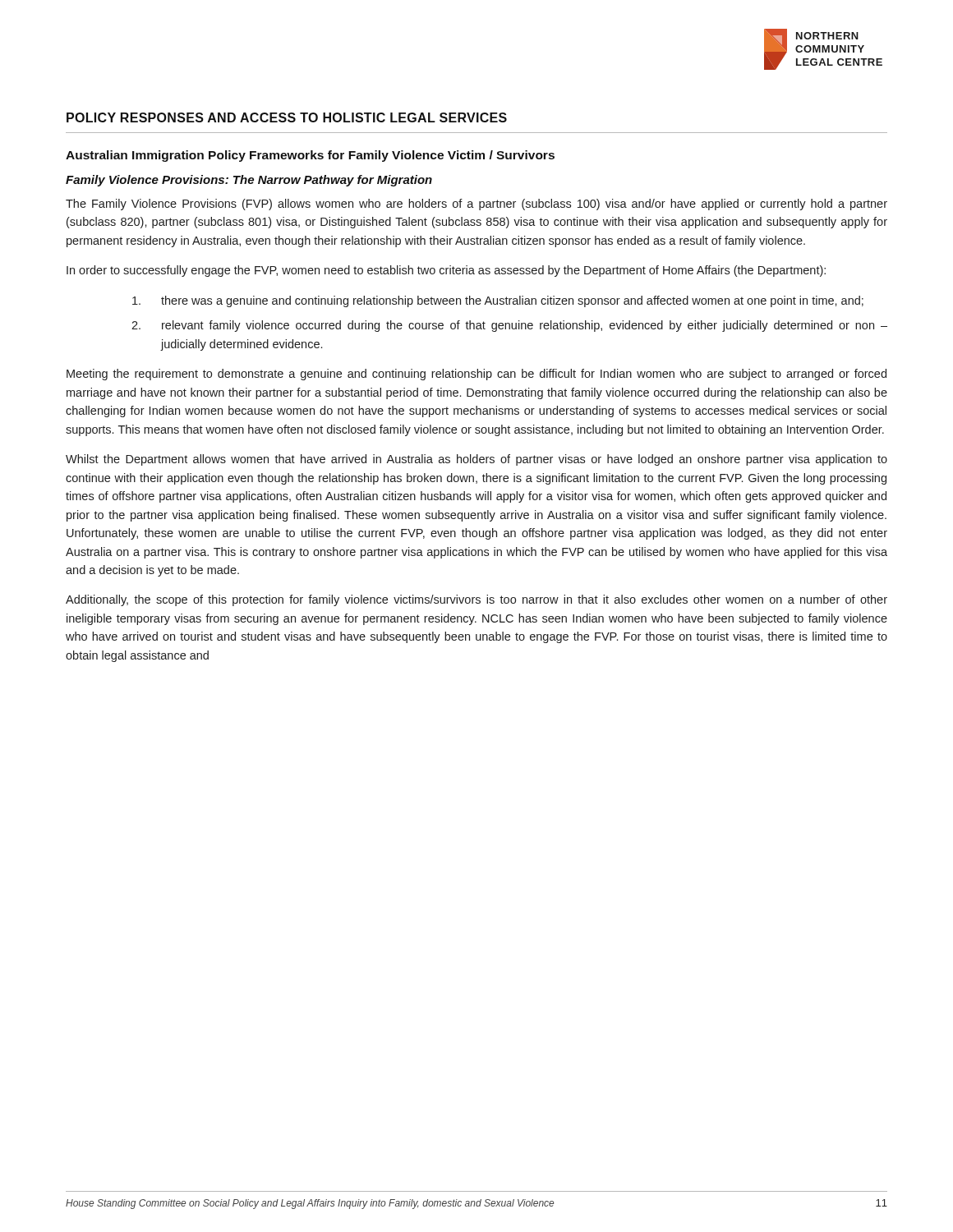Locate the text block containing "Whilst the Department allows women that have arrived"

476,515
